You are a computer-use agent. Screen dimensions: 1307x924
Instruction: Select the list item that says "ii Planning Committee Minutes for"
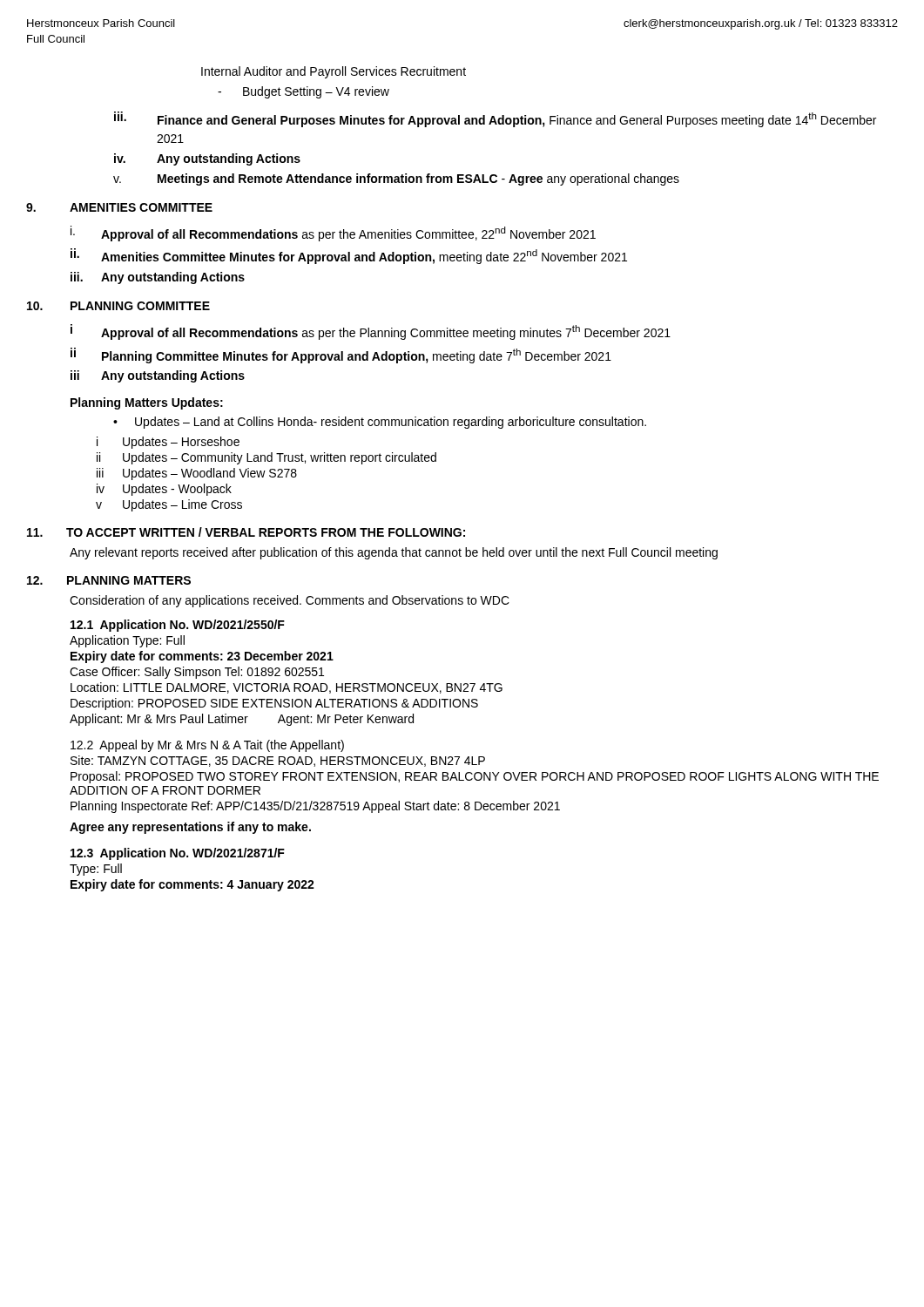[x=484, y=355]
